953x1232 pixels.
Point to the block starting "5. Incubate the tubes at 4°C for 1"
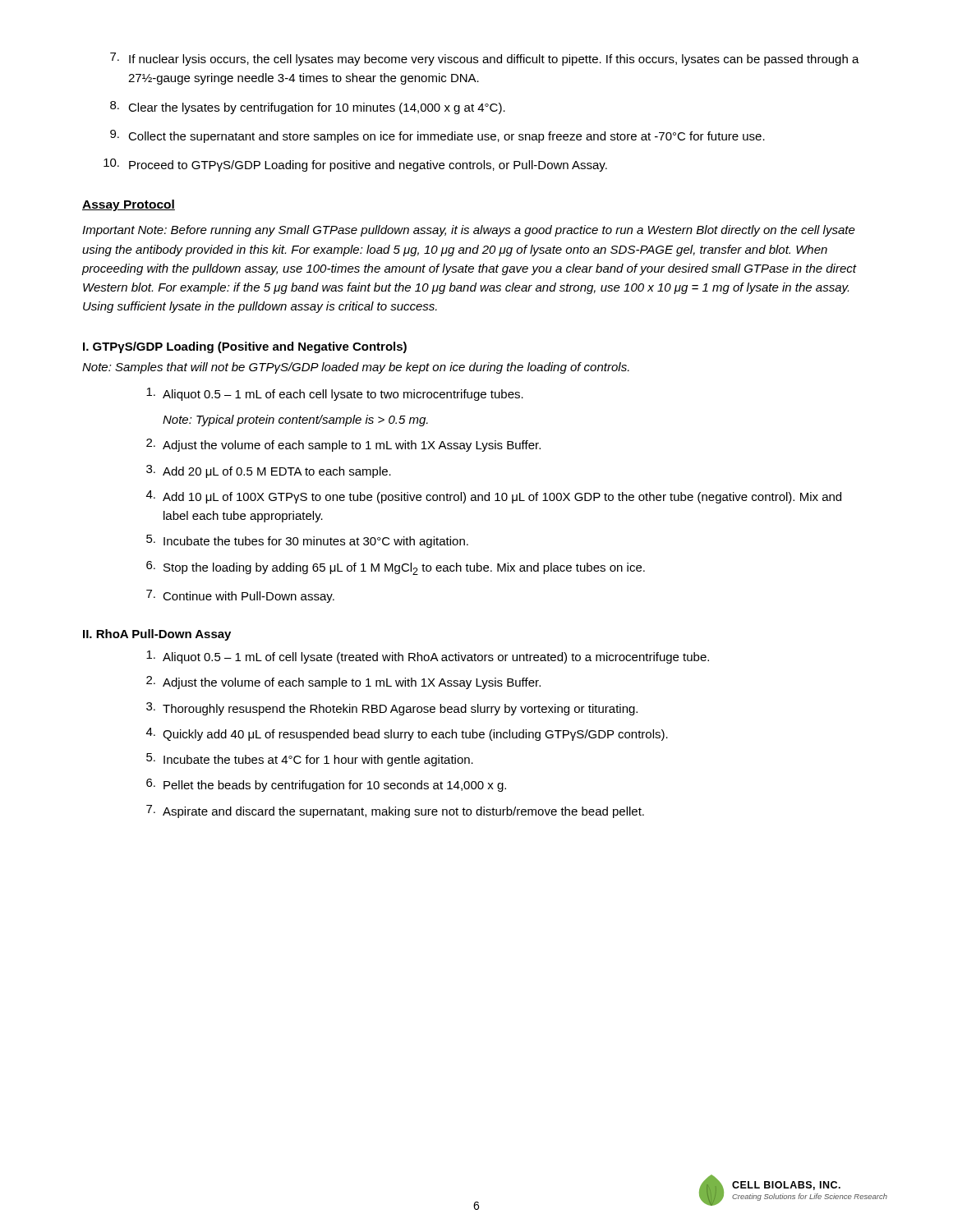tap(310, 760)
